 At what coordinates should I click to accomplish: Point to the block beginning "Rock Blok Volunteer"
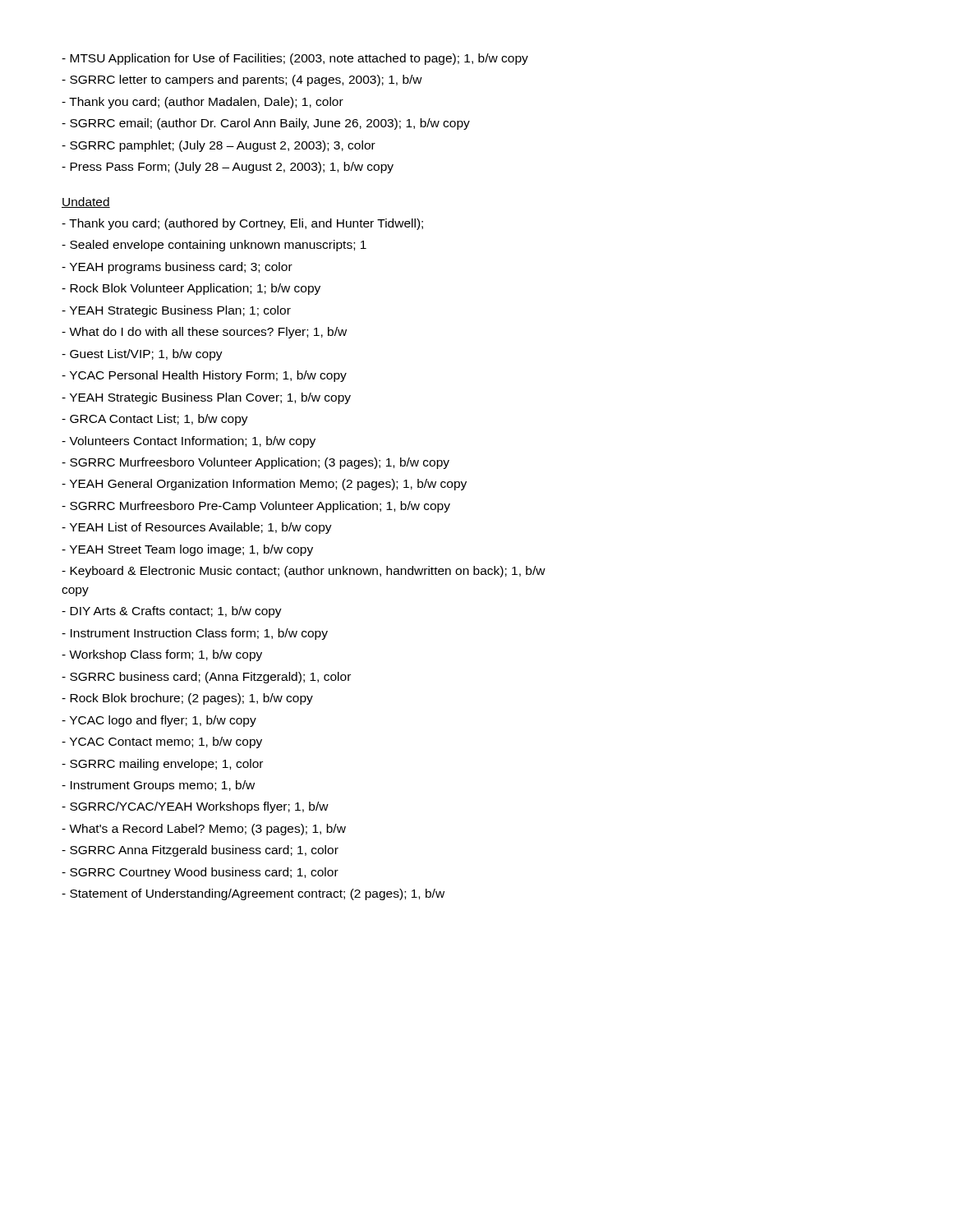coord(191,288)
